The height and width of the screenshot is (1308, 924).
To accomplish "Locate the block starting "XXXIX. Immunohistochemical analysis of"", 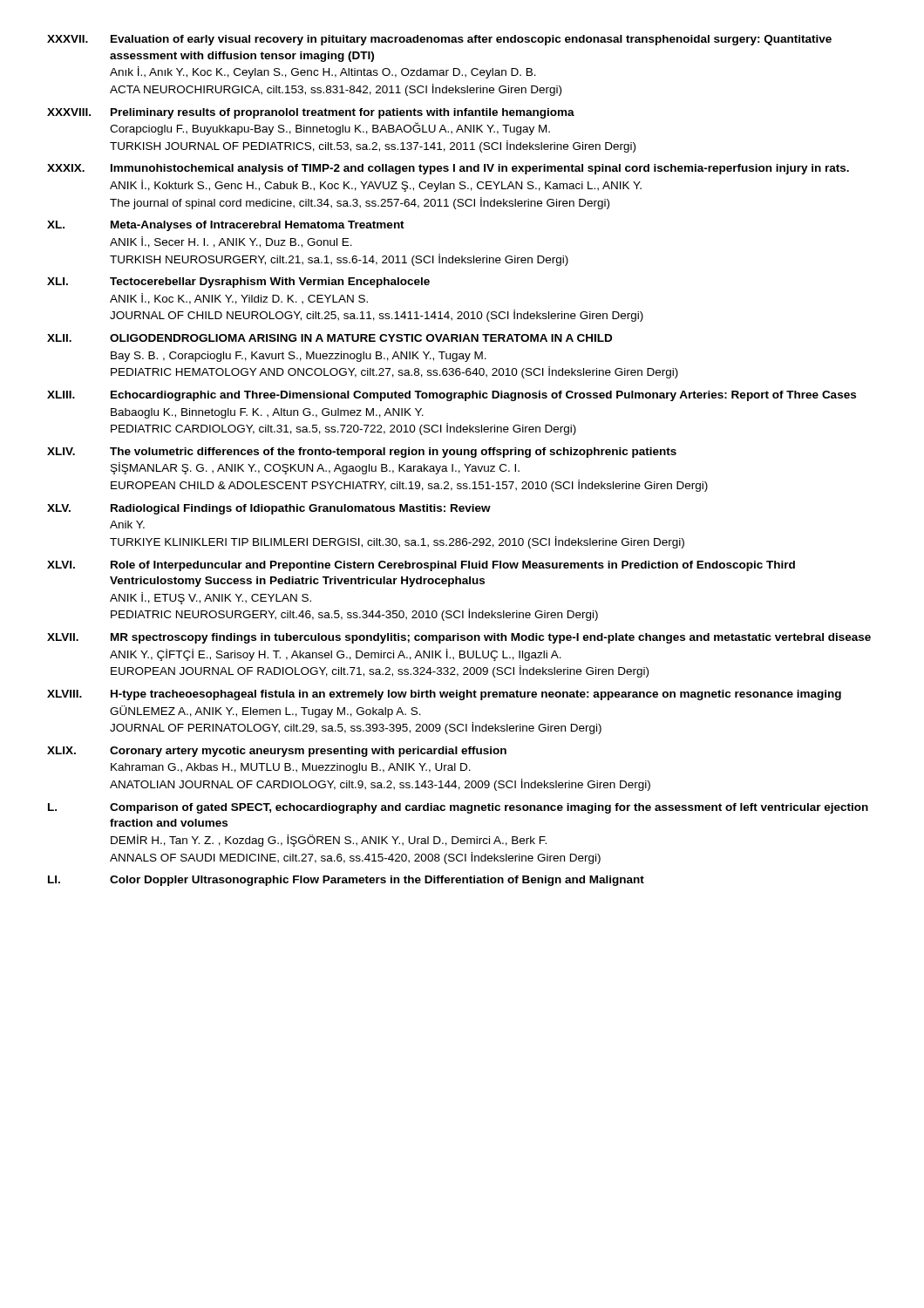I will click(x=462, y=186).
